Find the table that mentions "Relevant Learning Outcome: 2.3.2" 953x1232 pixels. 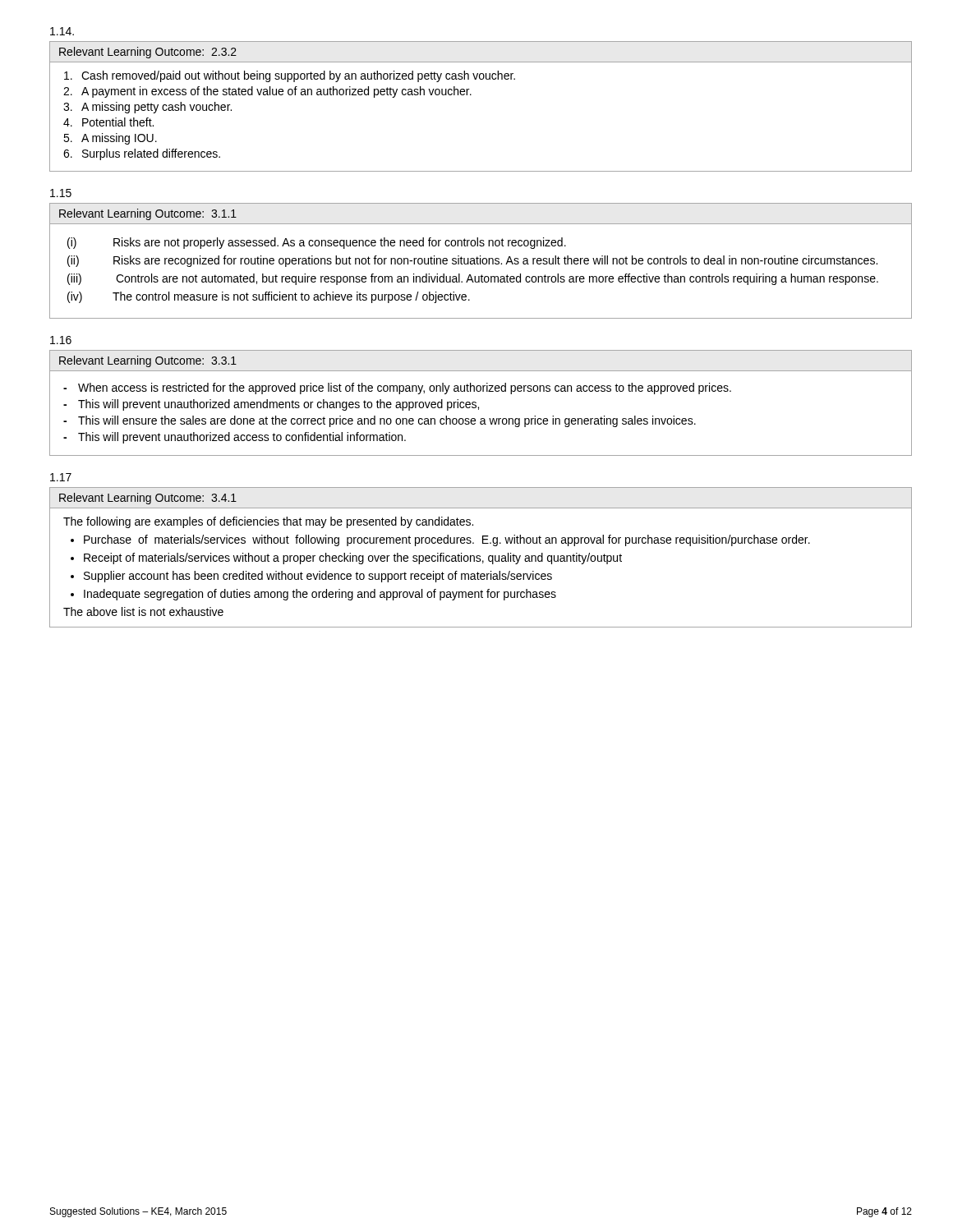(x=481, y=106)
